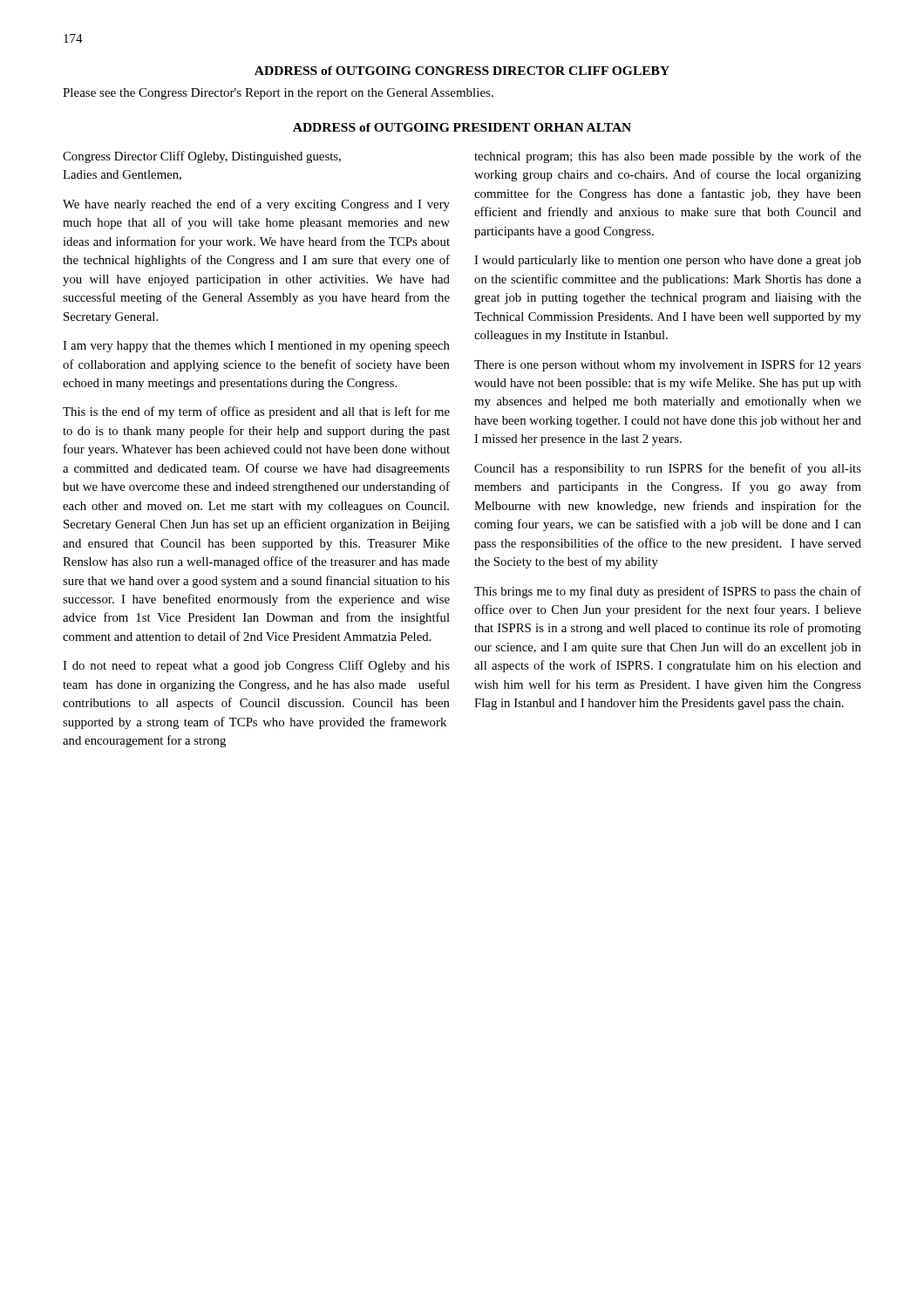Select the region starting "ADDRESS of OUTGOING PRESIDENT"
This screenshot has height=1308, width=924.
coord(462,127)
